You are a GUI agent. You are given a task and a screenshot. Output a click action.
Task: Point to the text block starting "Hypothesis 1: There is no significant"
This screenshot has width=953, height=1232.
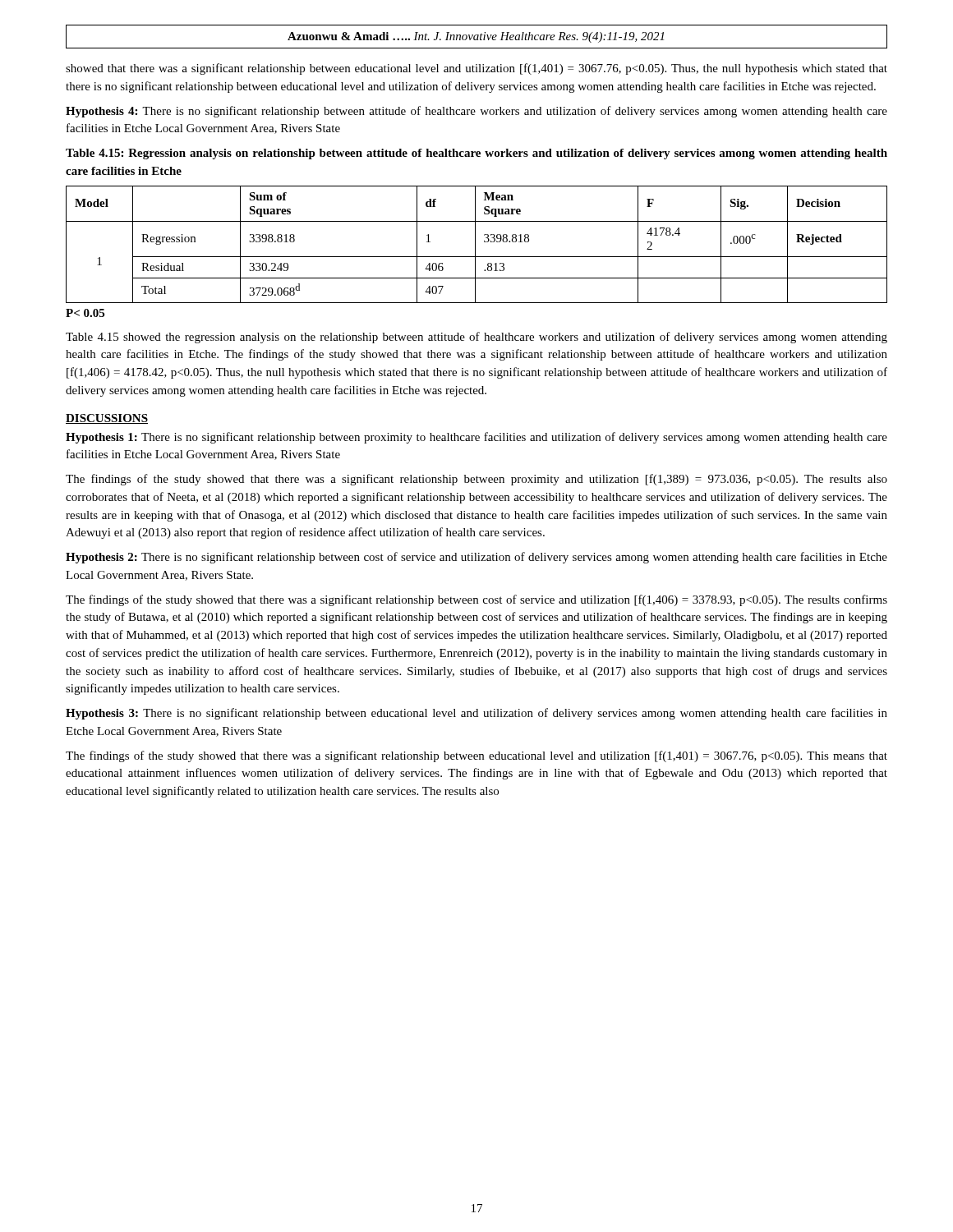point(476,445)
